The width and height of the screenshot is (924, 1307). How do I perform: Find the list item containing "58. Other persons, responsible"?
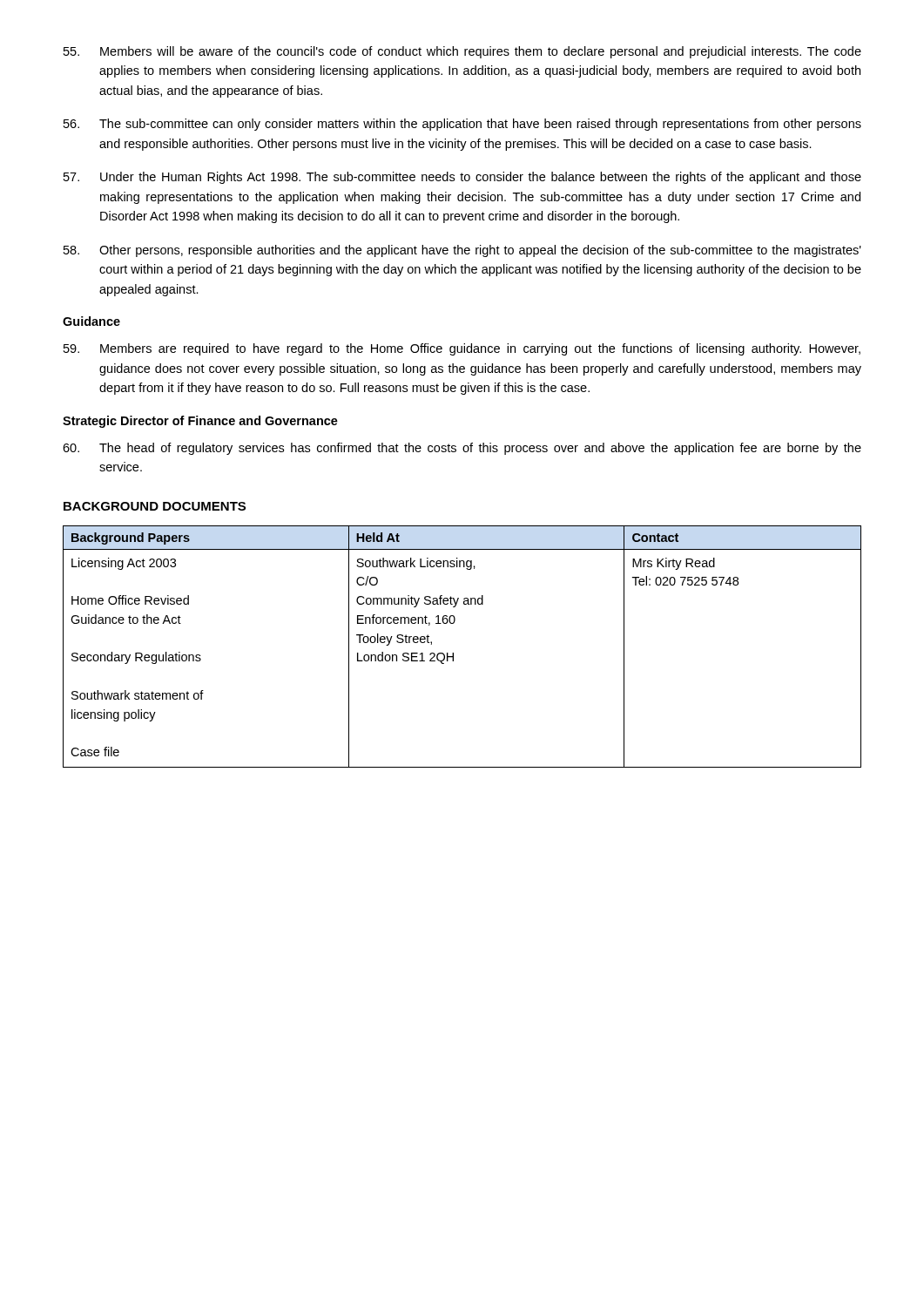pyautogui.click(x=462, y=270)
